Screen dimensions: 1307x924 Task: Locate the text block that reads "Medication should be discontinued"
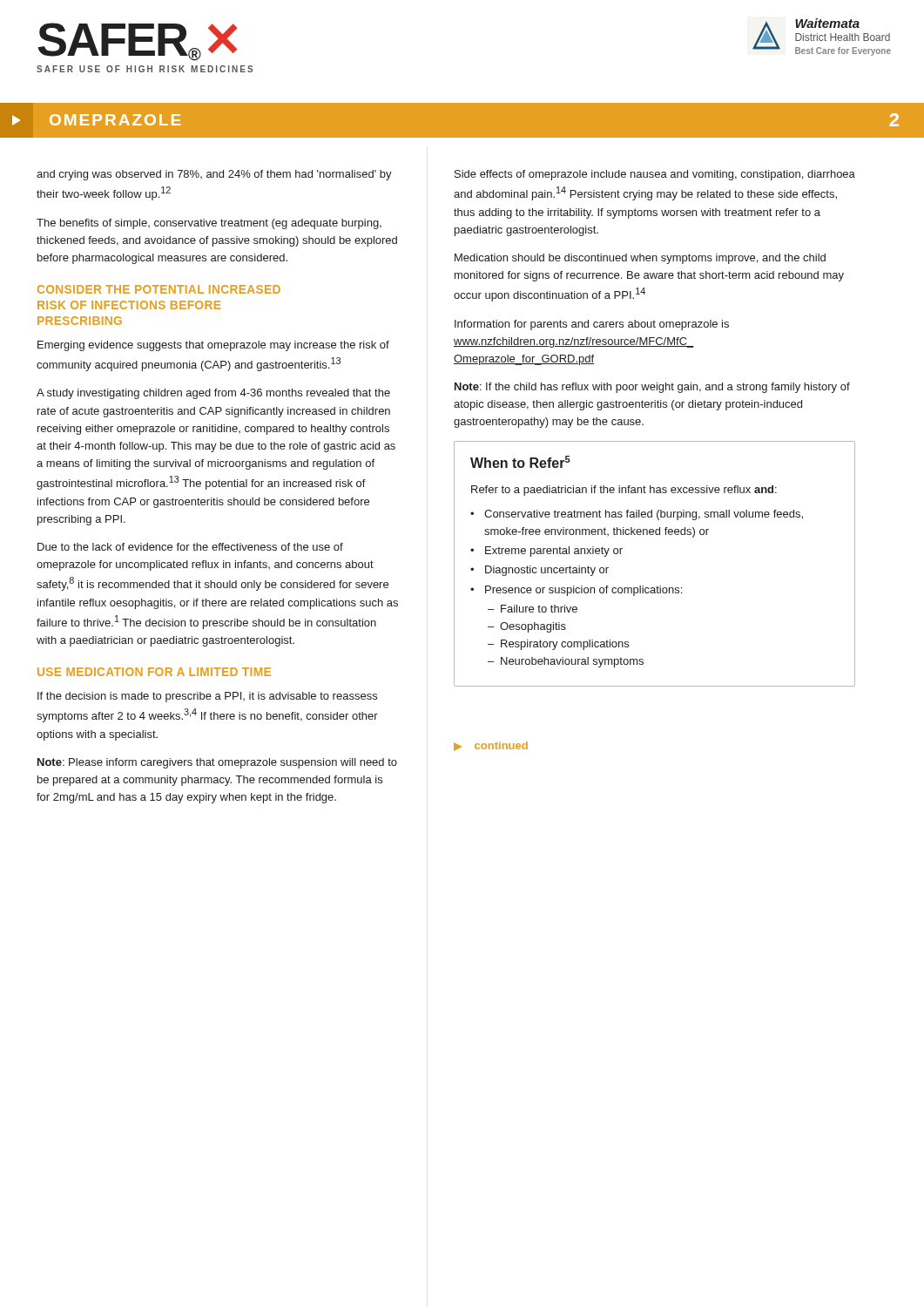pos(649,276)
